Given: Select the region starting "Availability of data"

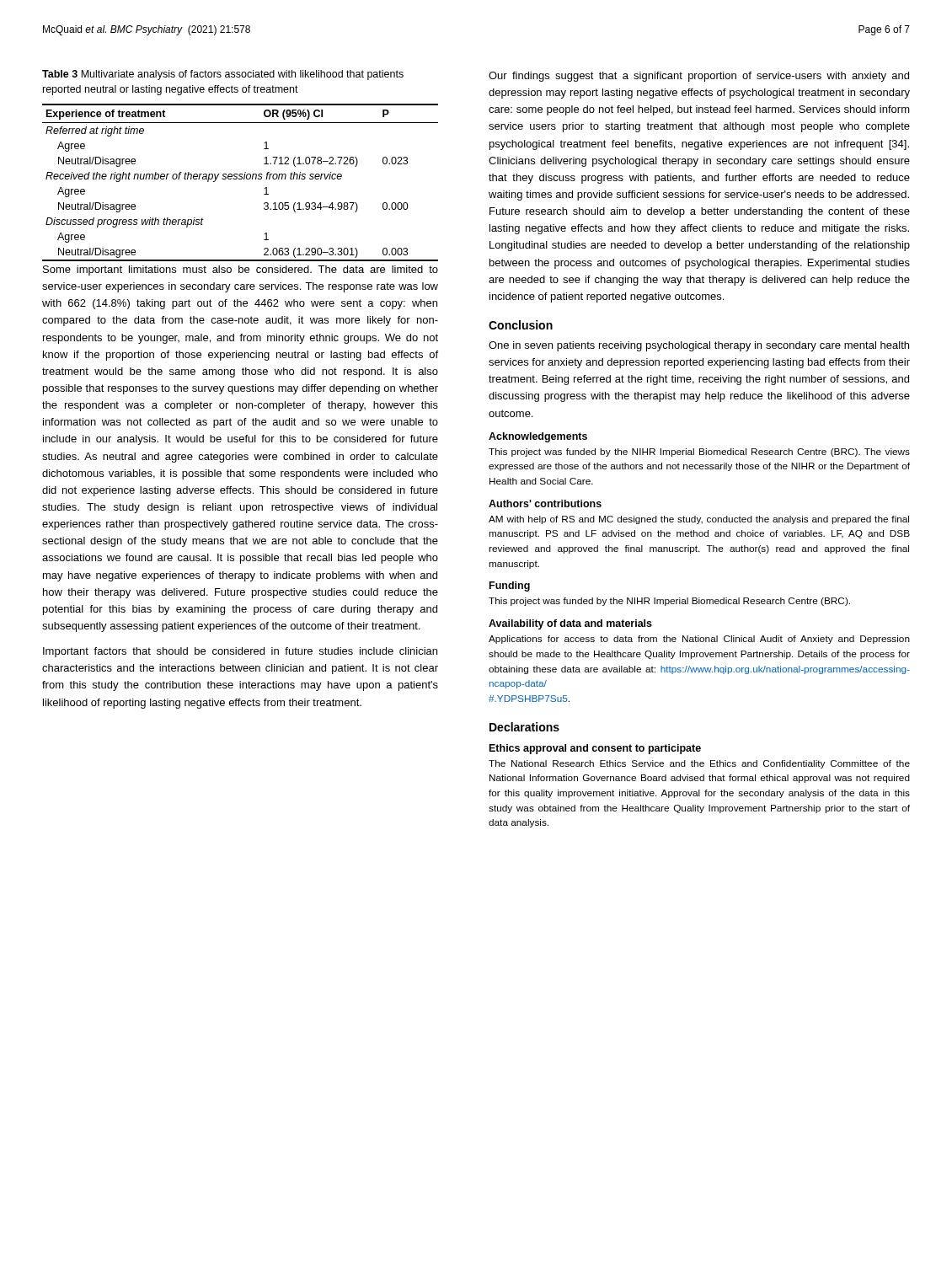Looking at the screenshot, I should [570, 624].
